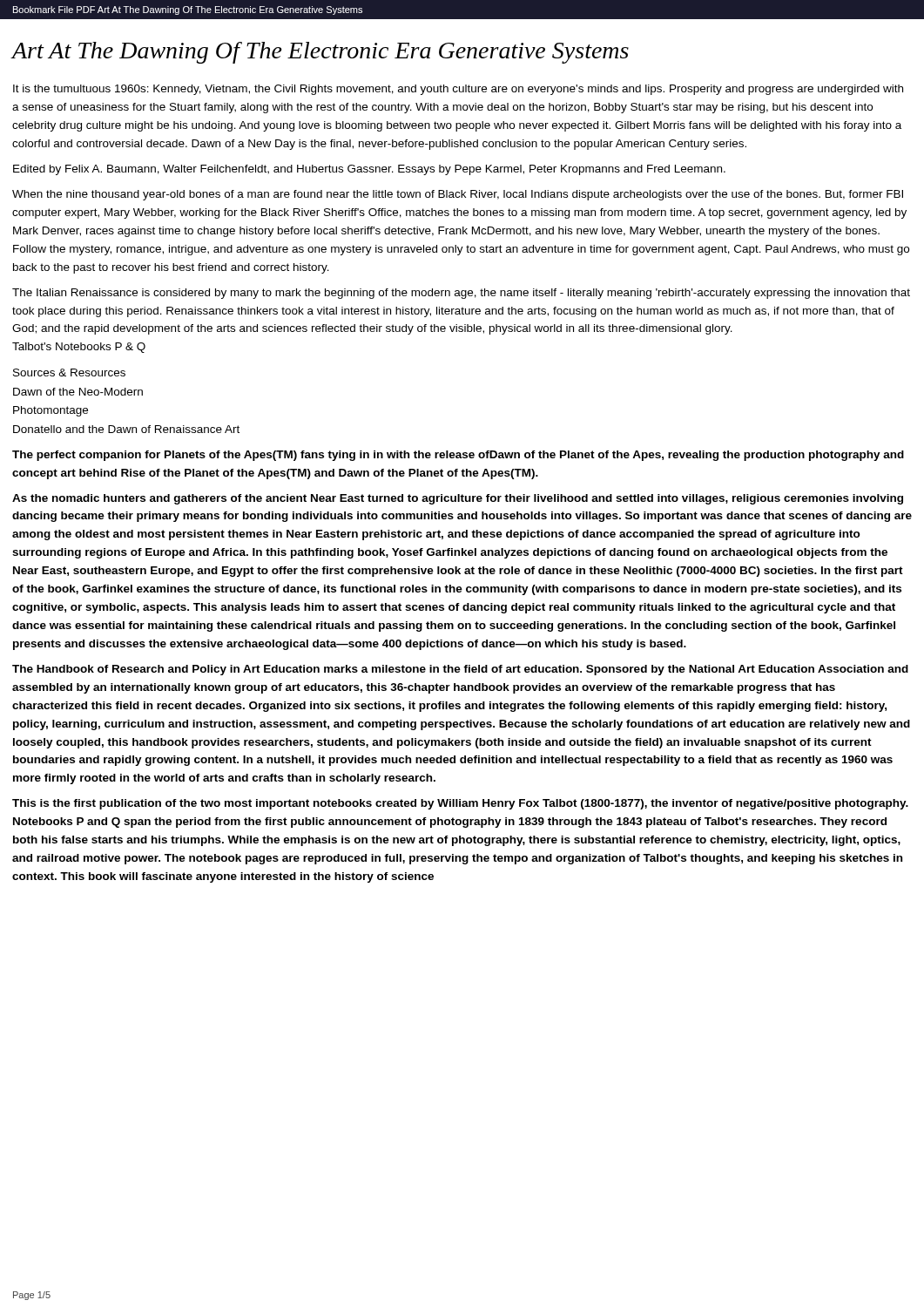This screenshot has width=924, height=1307.
Task: Click on the list item containing "Sources & Resources"
Action: click(x=69, y=373)
